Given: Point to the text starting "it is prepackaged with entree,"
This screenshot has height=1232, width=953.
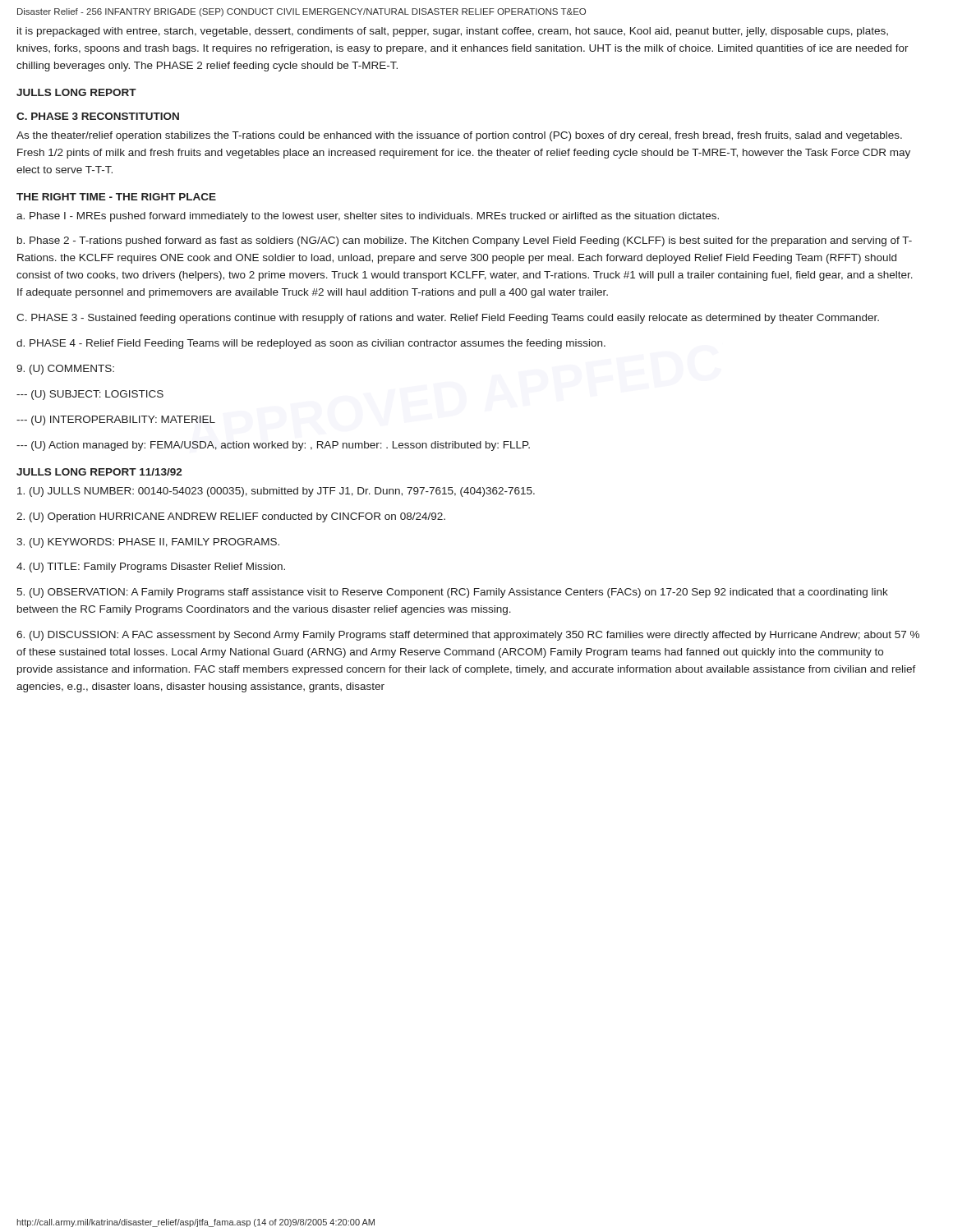Looking at the screenshot, I should tap(462, 48).
